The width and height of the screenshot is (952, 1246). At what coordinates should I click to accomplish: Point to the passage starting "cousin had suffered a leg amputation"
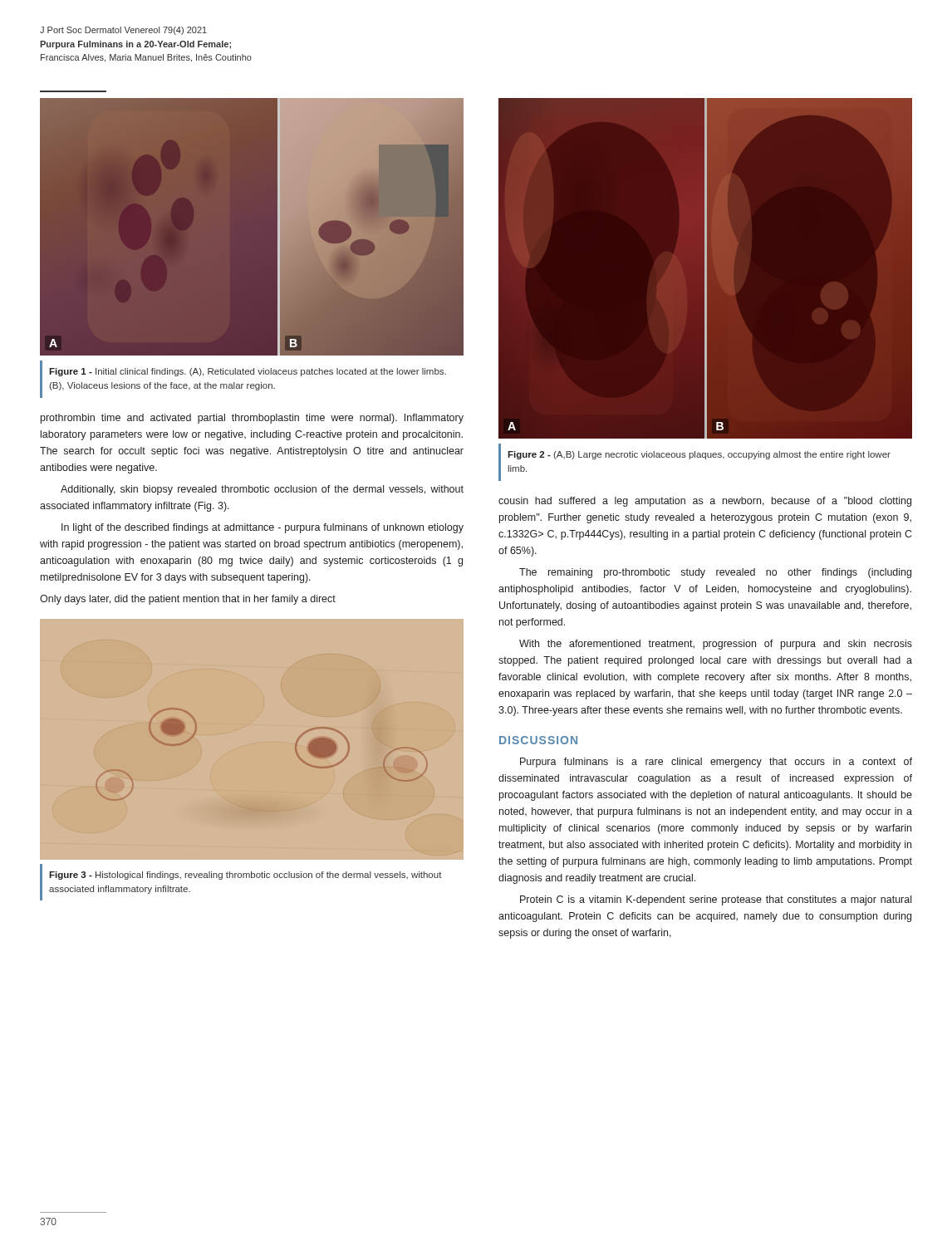705,605
